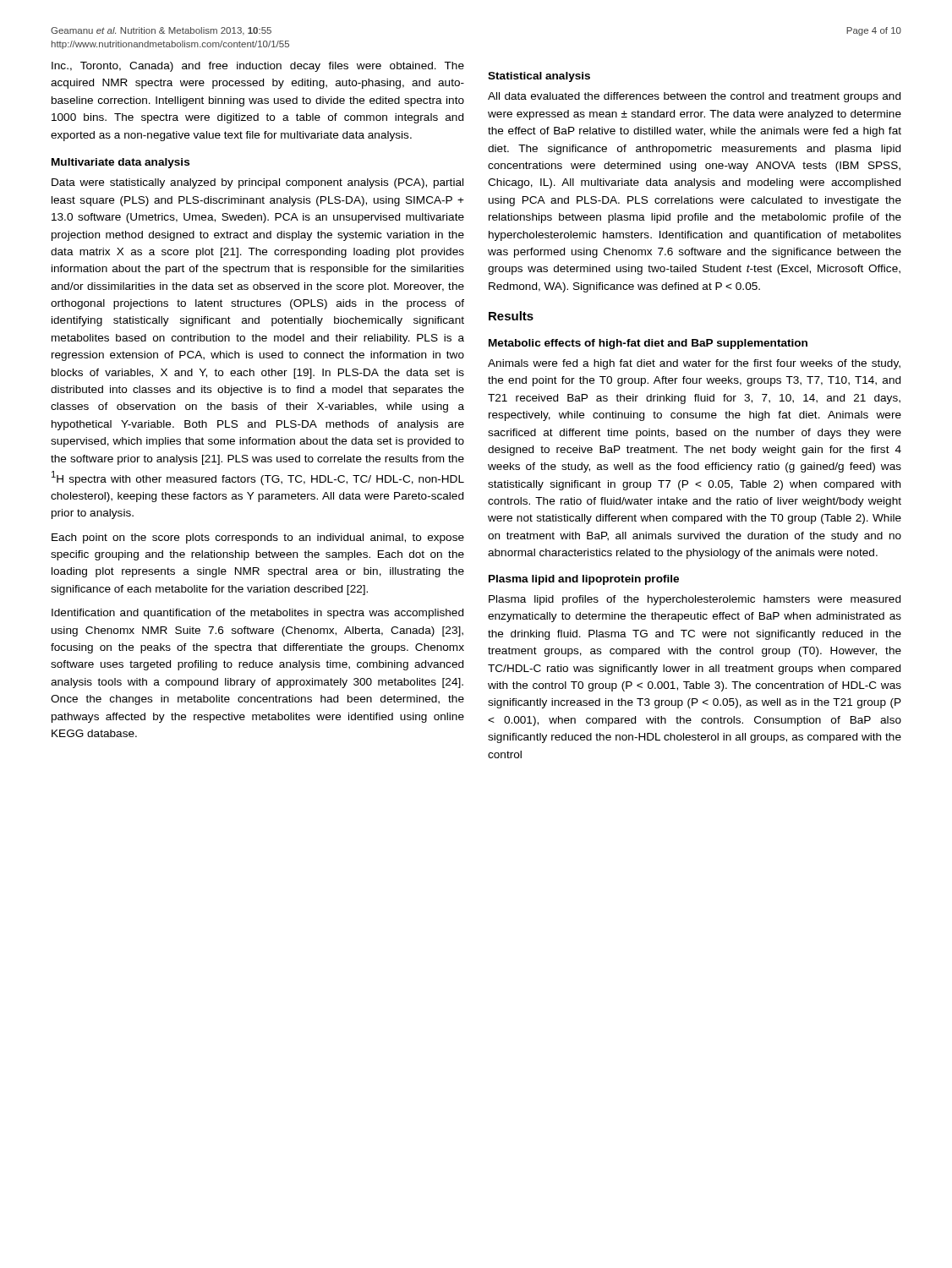952x1268 pixels.
Task: Point to the block beginning "Inc., Toronto, Canada) and free induction decay files"
Action: pyautogui.click(x=257, y=101)
